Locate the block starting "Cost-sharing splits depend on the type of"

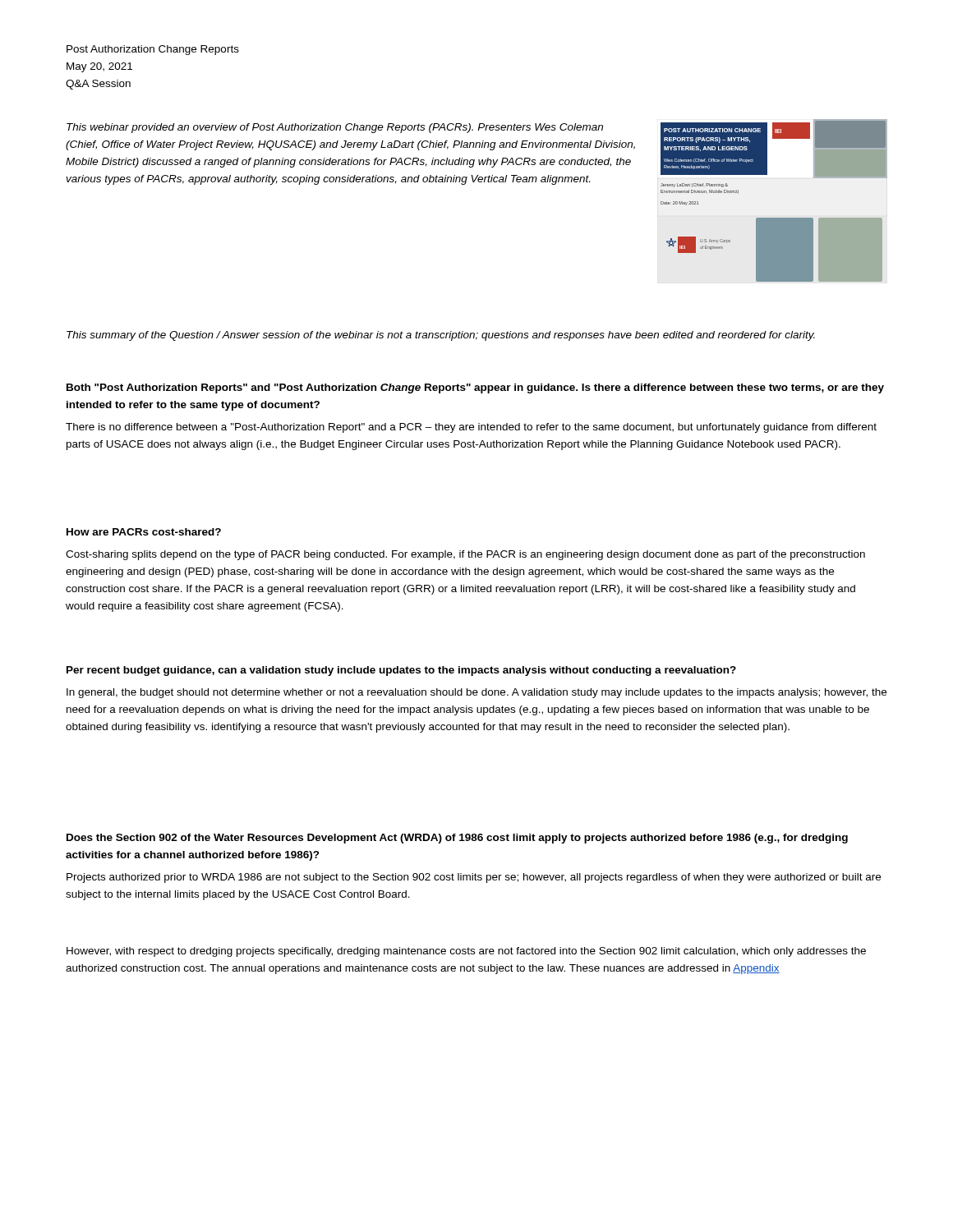(x=466, y=580)
